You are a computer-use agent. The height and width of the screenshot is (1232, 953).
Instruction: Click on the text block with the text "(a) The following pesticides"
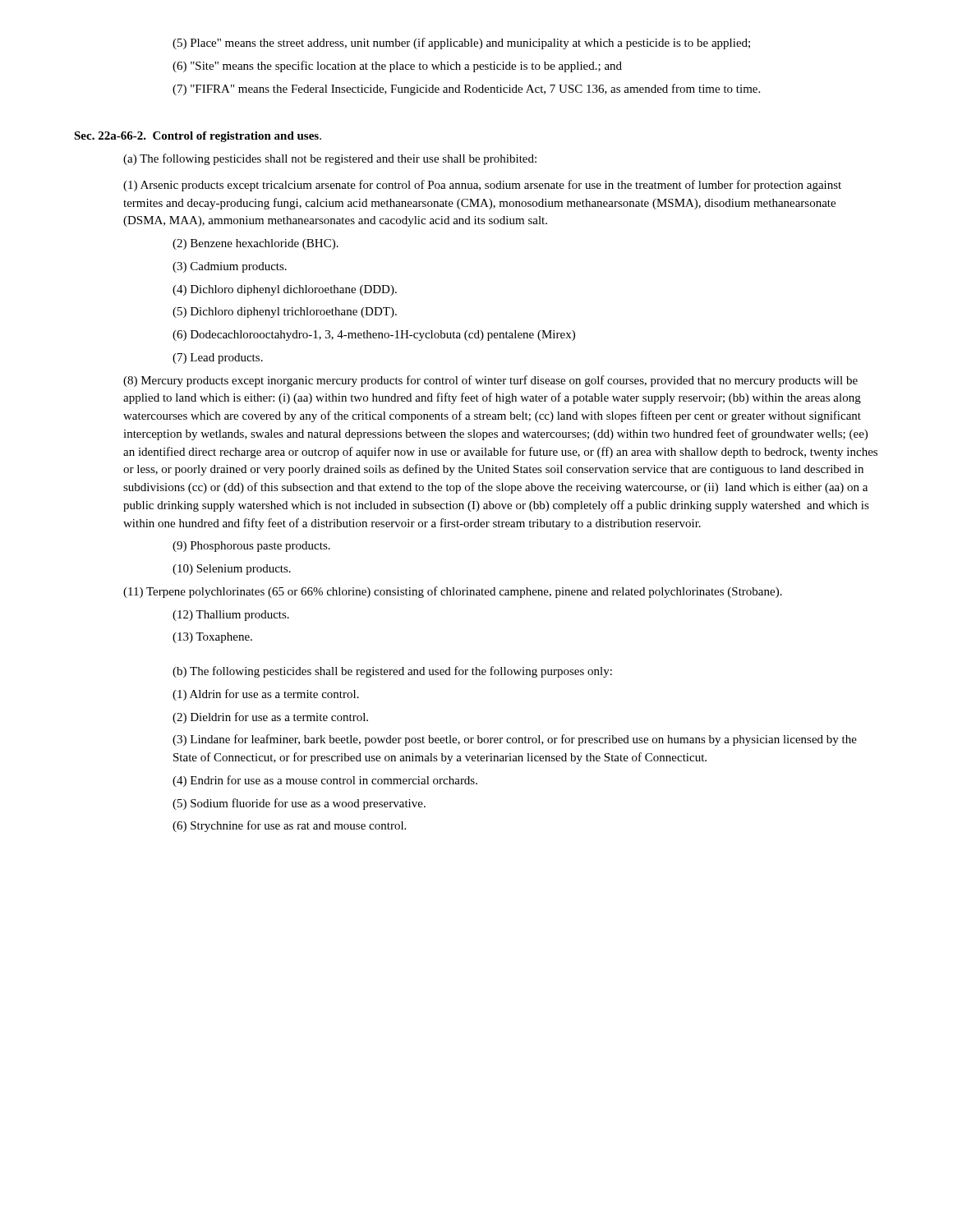point(501,159)
